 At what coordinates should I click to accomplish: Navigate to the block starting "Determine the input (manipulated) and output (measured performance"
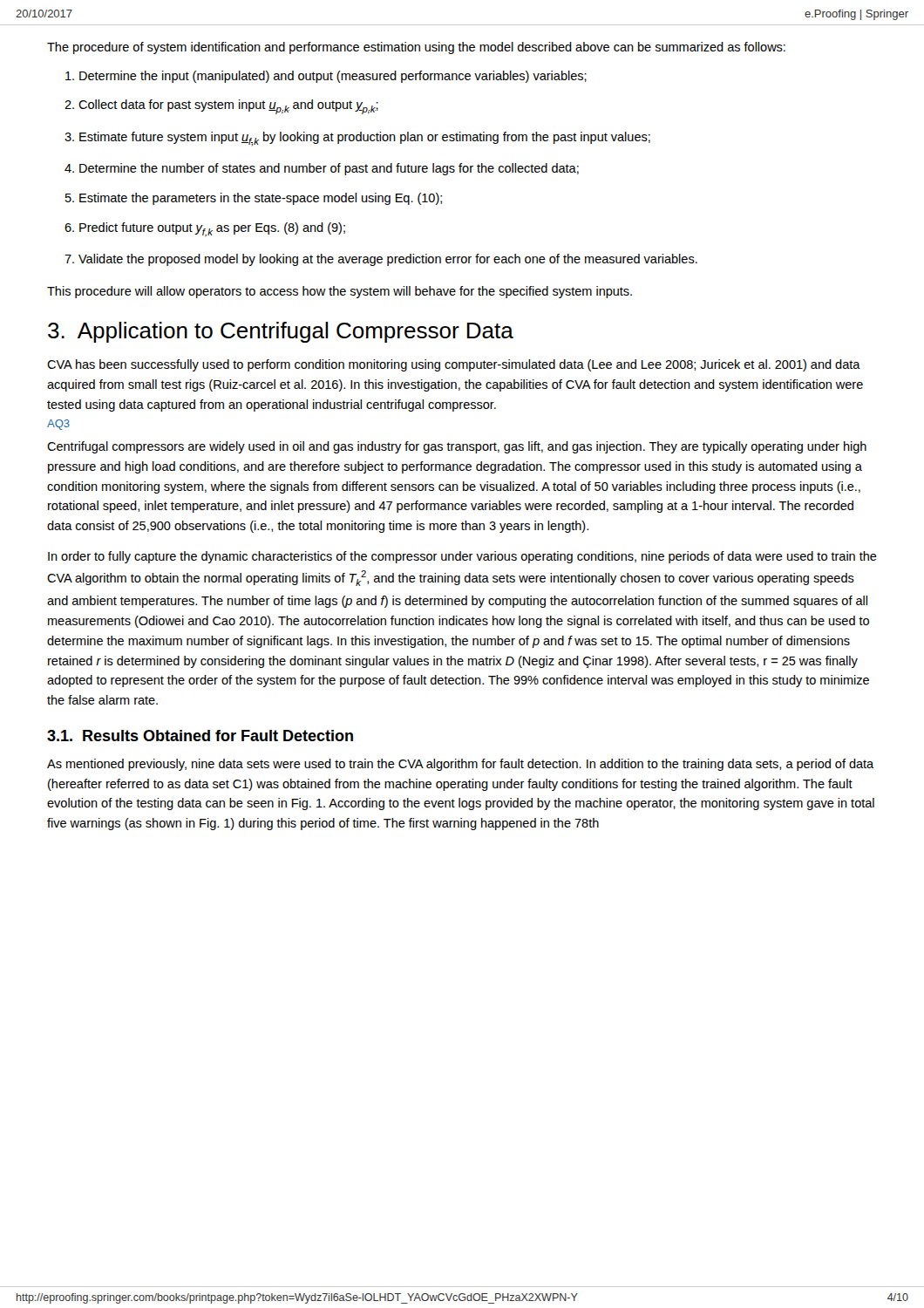coord(333,76)
